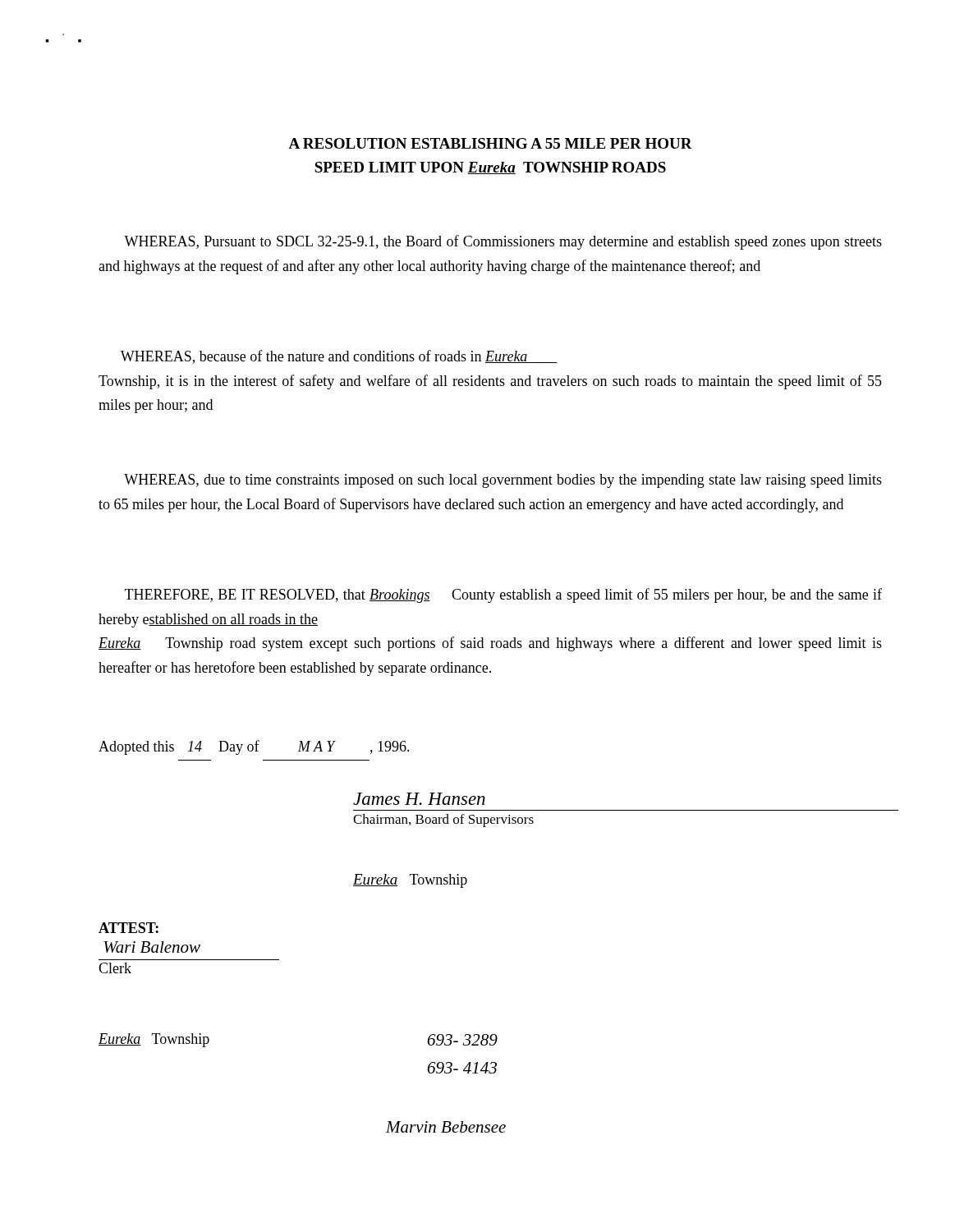964x1232 pixels.
Task: Point to the element starting "WHEREAS, due to time"
Action: tap(490, 492)
